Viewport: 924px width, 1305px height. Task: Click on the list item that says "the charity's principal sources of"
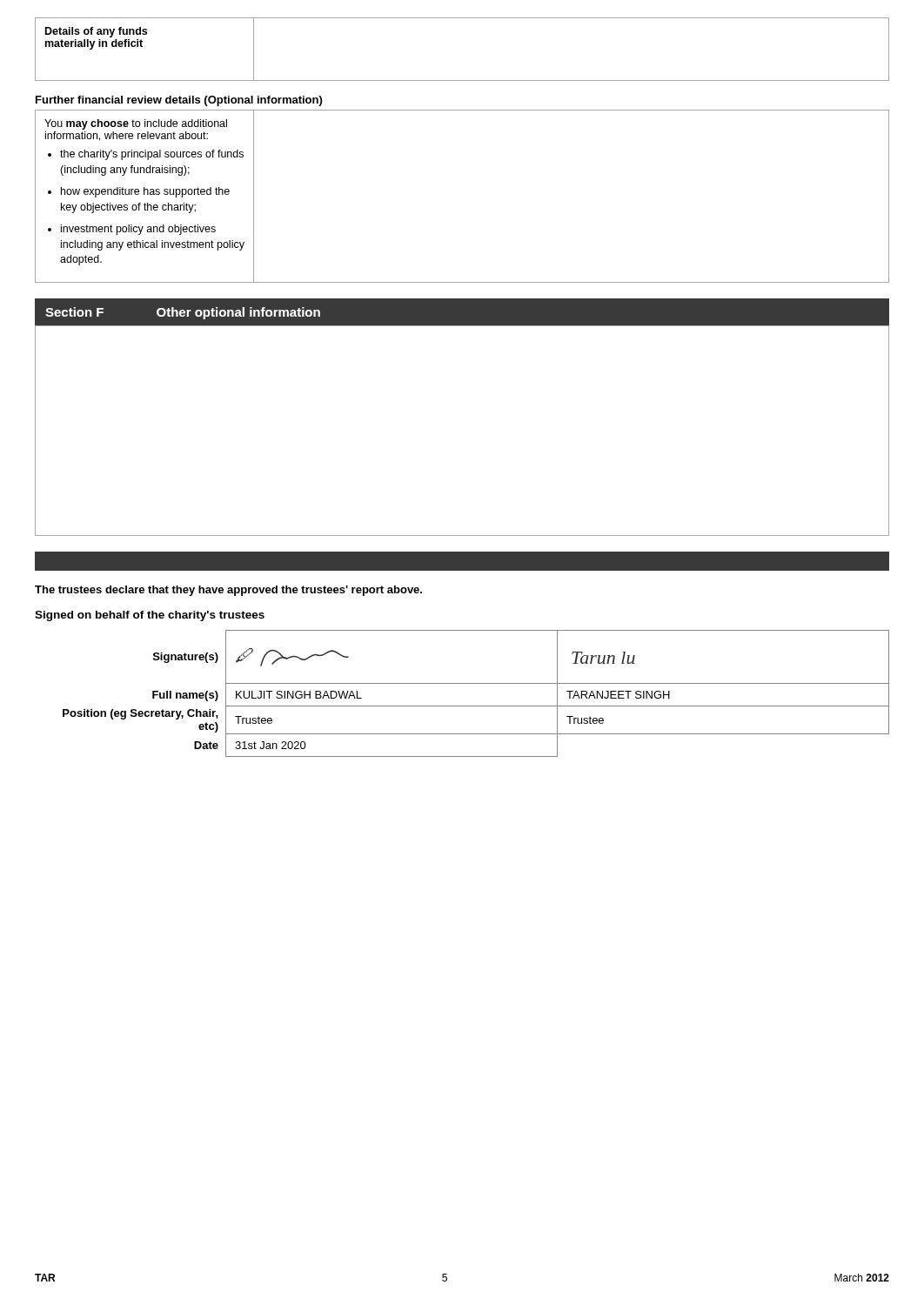[x=152, y=162]
